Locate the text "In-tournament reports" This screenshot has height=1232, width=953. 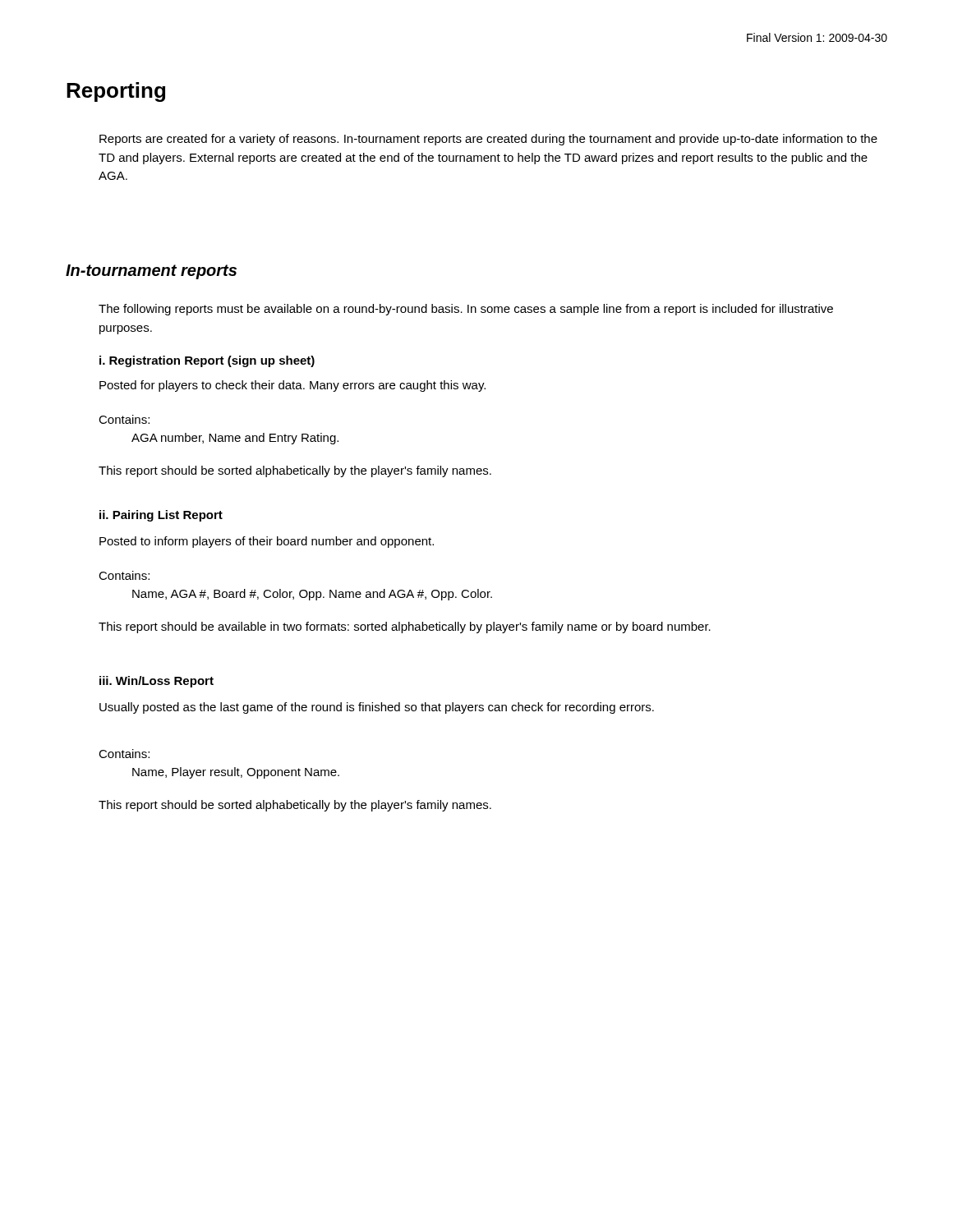point(152,271)
